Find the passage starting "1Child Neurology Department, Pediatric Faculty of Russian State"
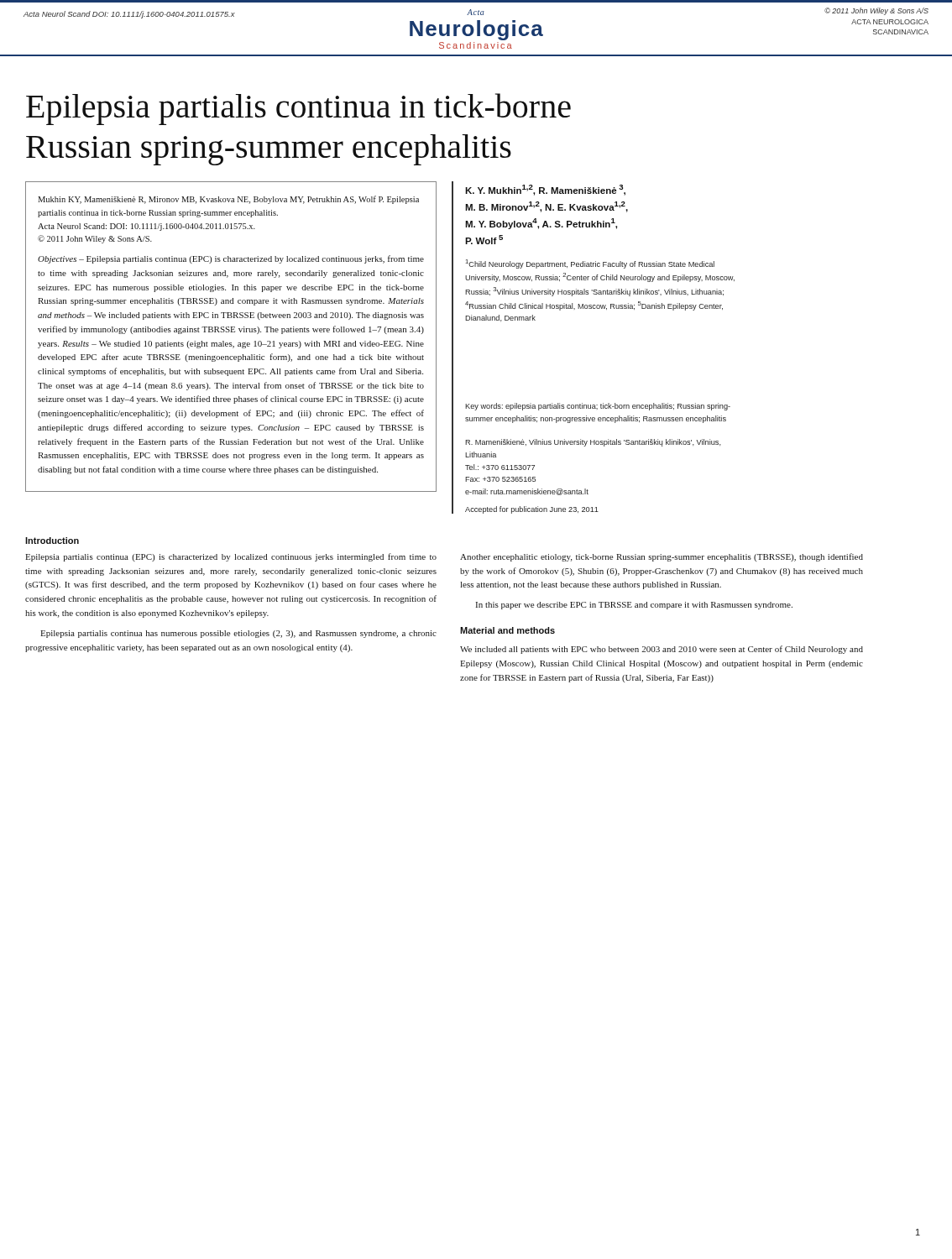The height and width of the screenshot is (1259, 952). [x=600, y=290]
